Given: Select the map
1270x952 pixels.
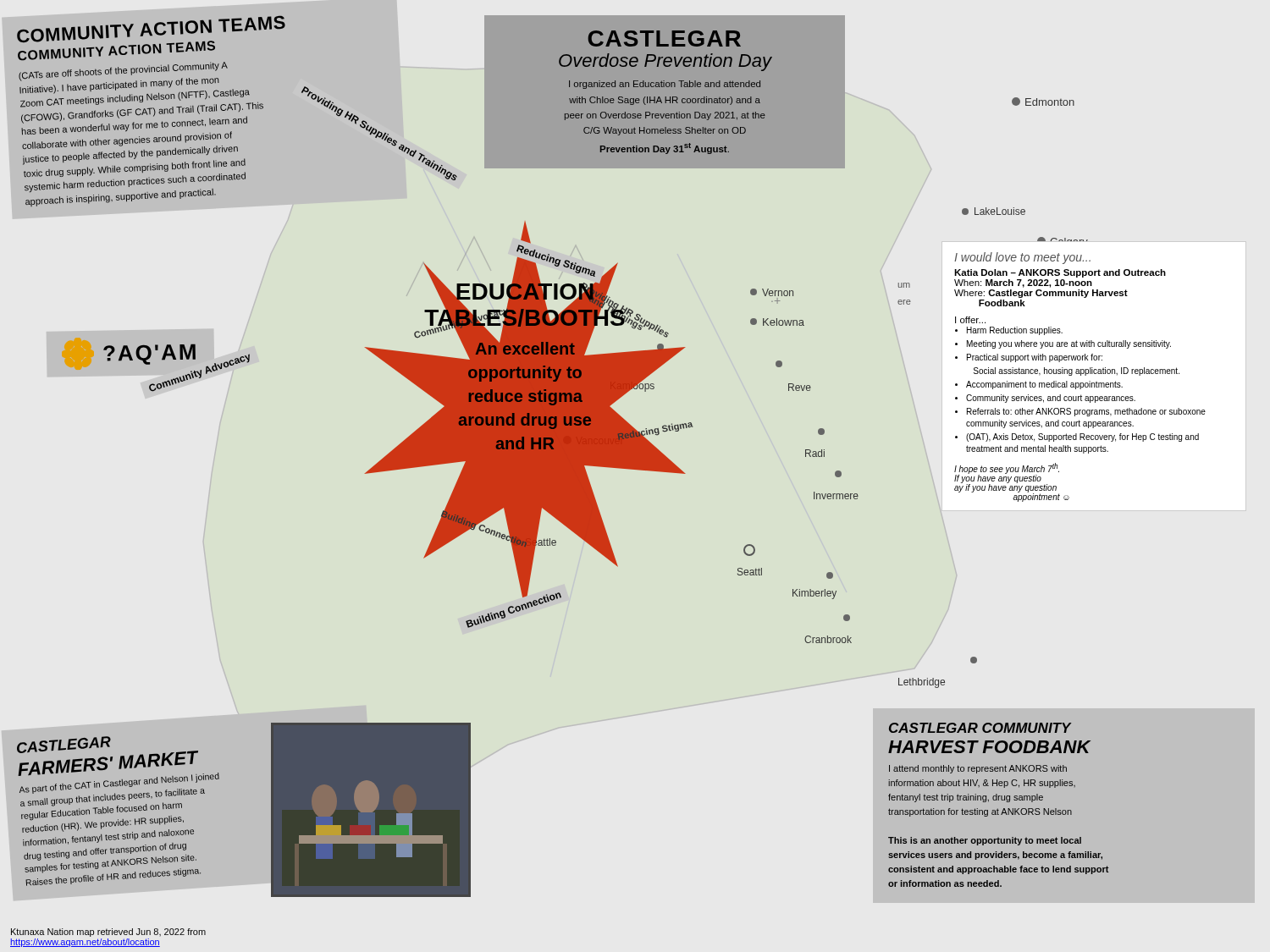Looking at the screenshot, I should [x=635, y=476].
